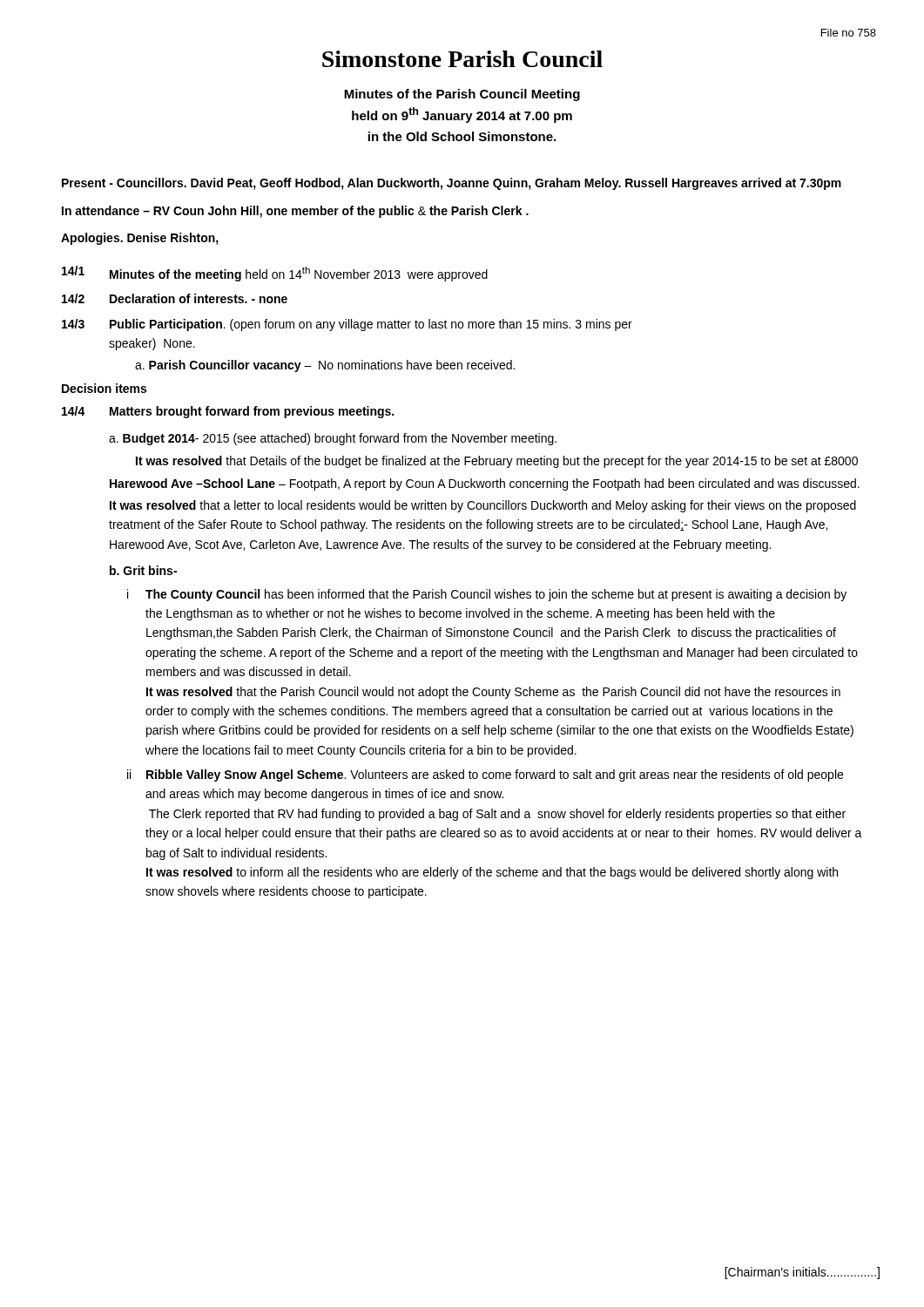Image resolution: width=924 pixels, height=1307 pixels.
Task: Find the list item that reads "14/1 Minutes of the meeting held"
Action: tap(275, 273)
